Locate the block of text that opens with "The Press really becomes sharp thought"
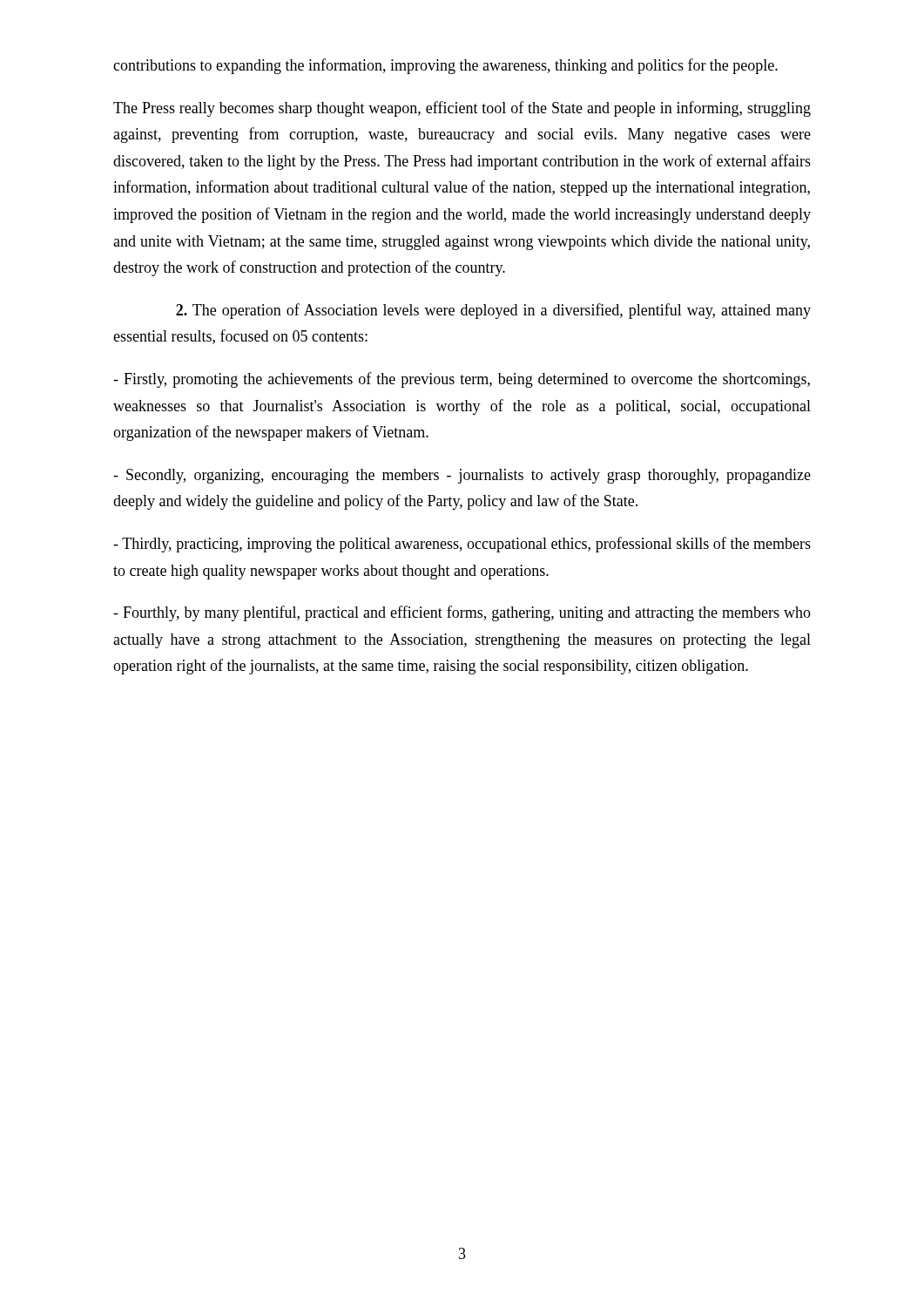Viewport: 924px width, 1307px height. 462,188
